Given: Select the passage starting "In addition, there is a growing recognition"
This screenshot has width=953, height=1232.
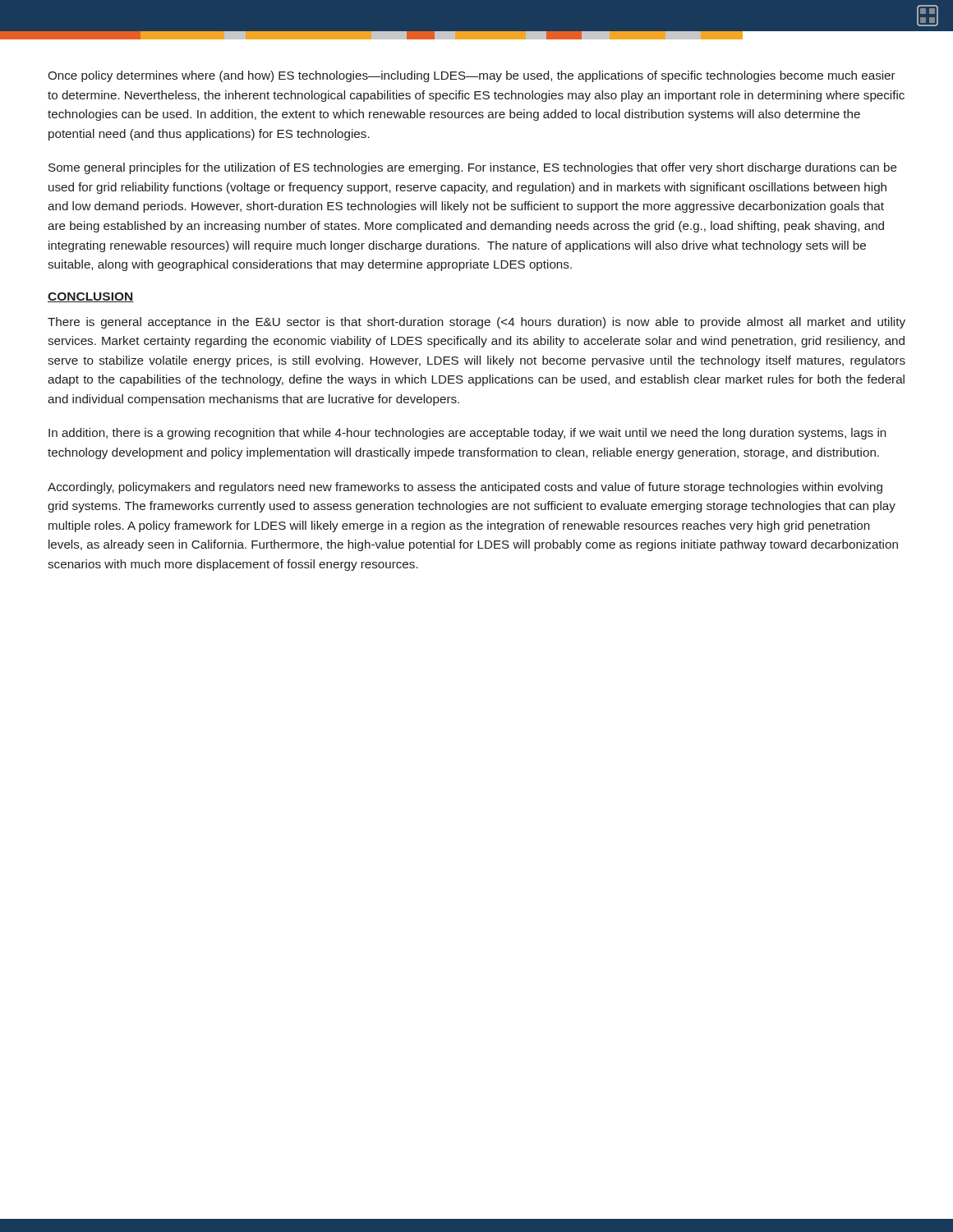Looking at the screenshot, I should point(467,442).
